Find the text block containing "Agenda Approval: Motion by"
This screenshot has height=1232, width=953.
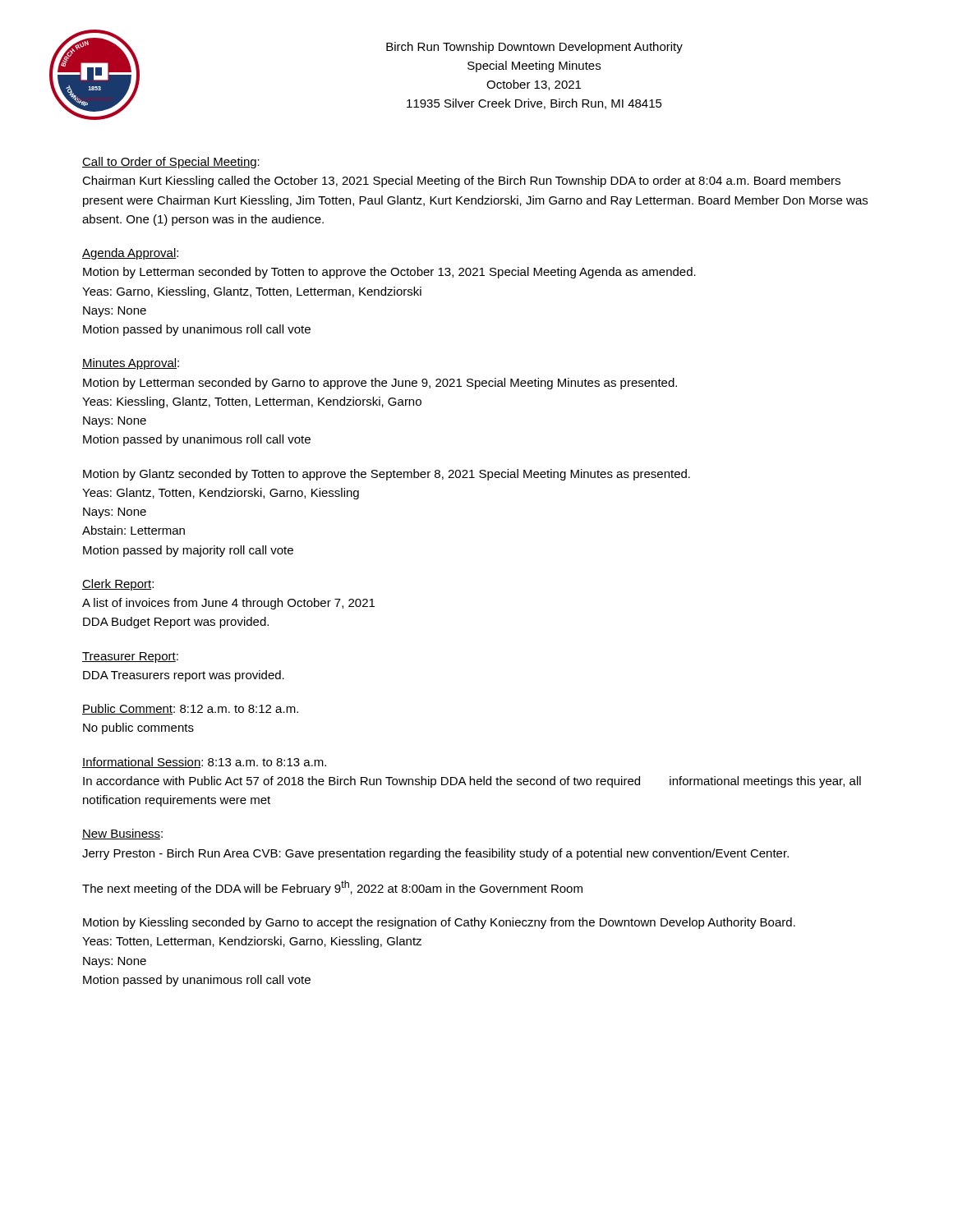point(389,291)
